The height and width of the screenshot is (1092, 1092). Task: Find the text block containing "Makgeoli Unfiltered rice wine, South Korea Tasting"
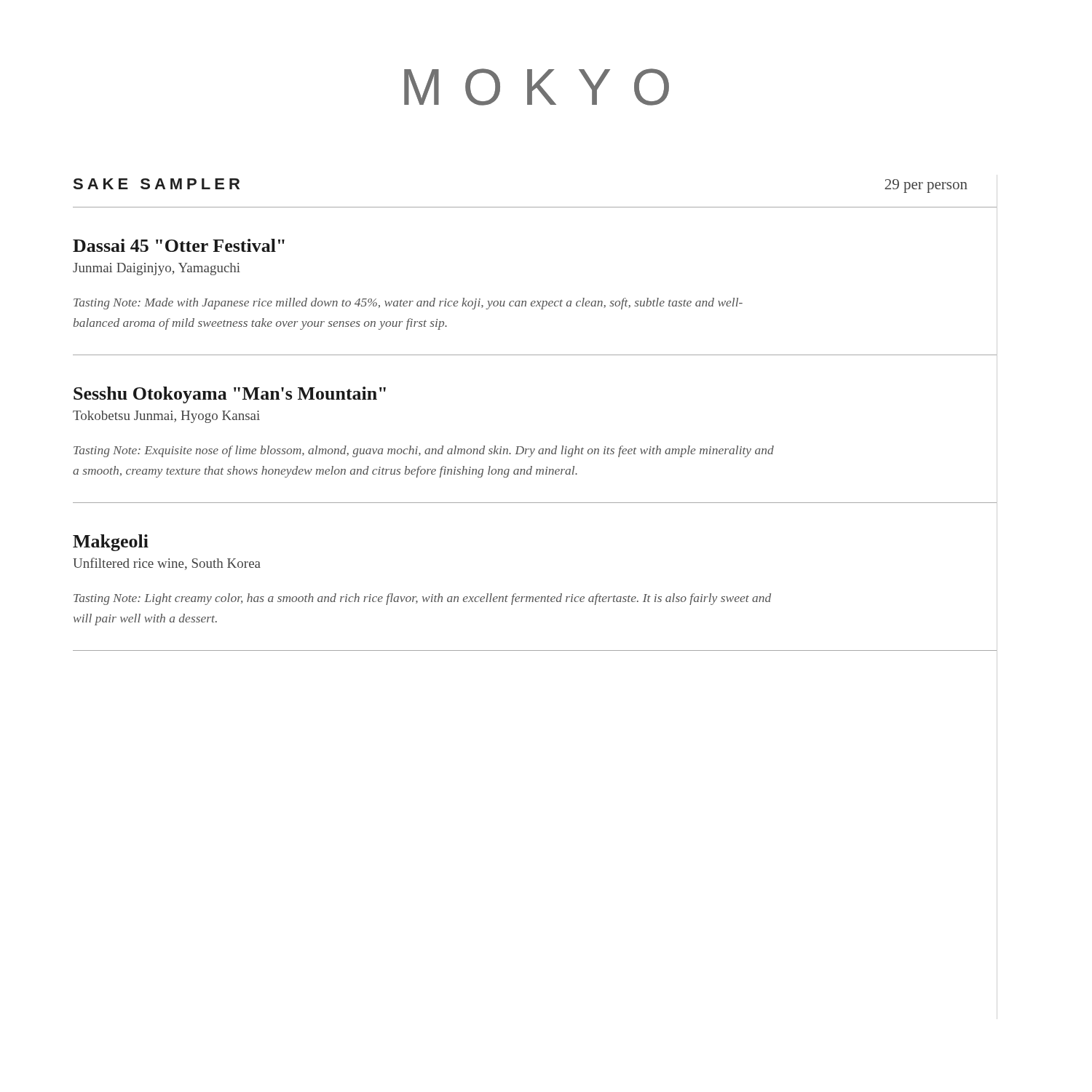coord(535,579)
